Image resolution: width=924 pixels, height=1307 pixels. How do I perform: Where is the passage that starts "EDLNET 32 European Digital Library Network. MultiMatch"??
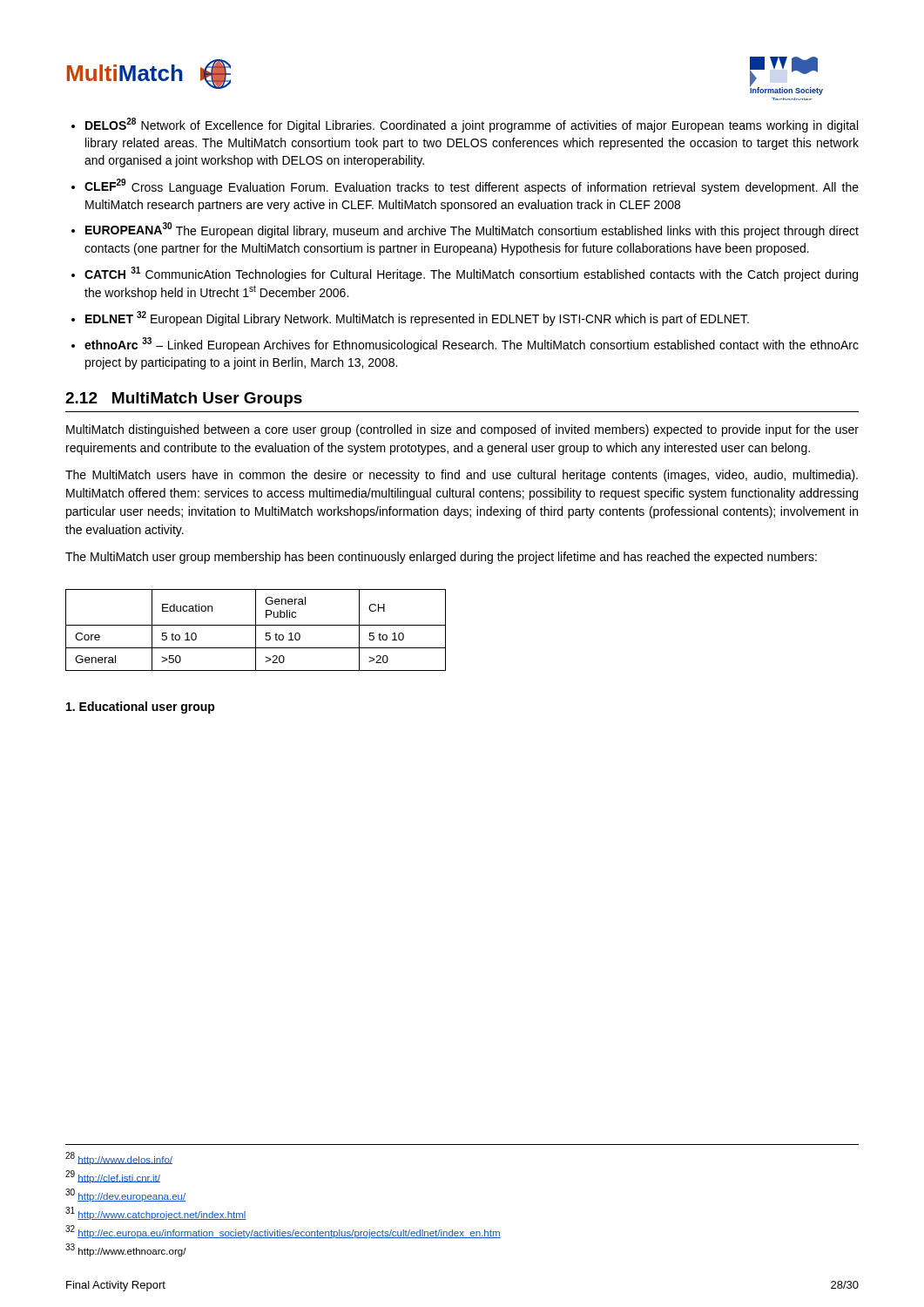click(x=417, y=318)
